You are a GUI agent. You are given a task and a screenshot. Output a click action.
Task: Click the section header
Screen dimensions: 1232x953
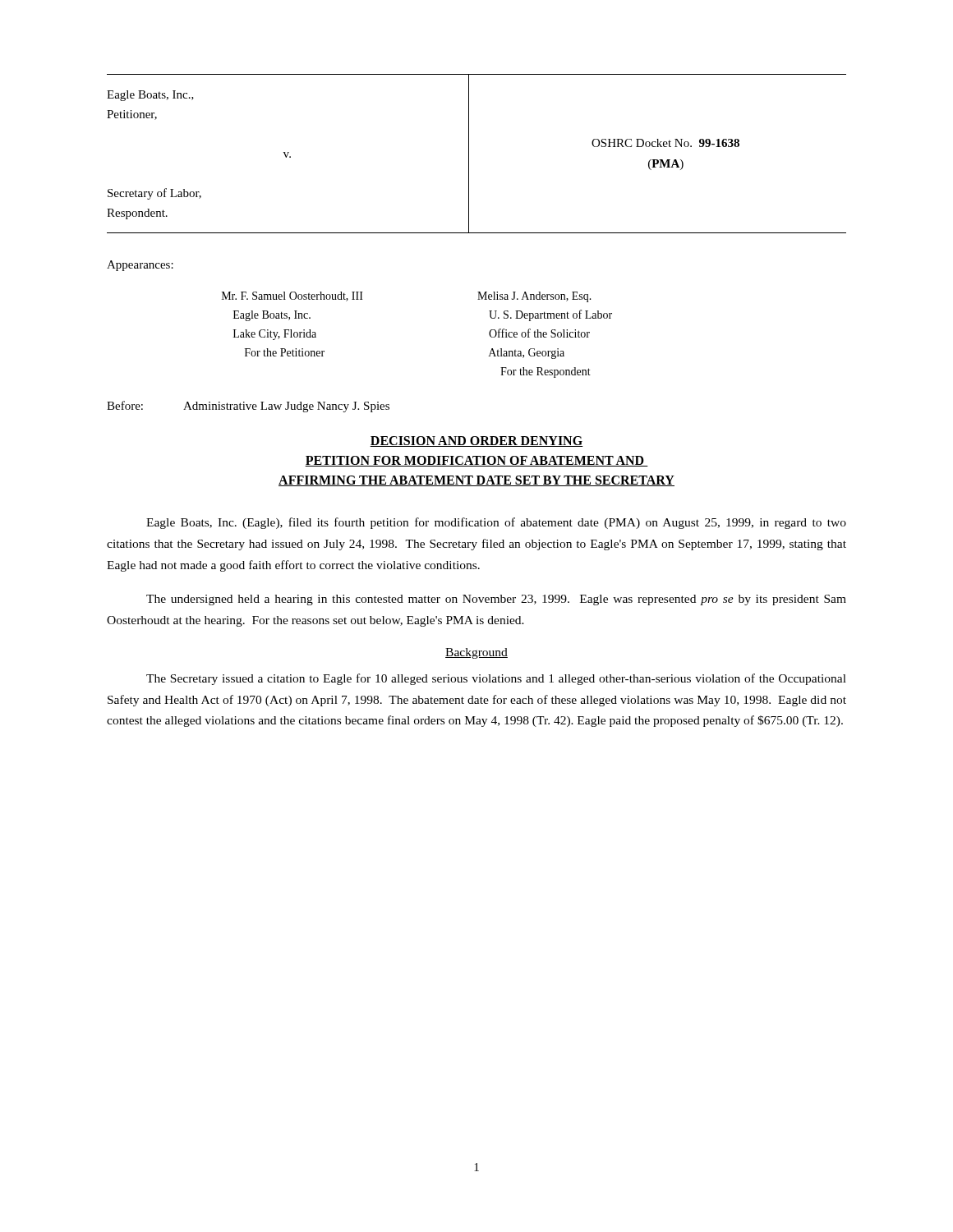click(x=476, y=652)
